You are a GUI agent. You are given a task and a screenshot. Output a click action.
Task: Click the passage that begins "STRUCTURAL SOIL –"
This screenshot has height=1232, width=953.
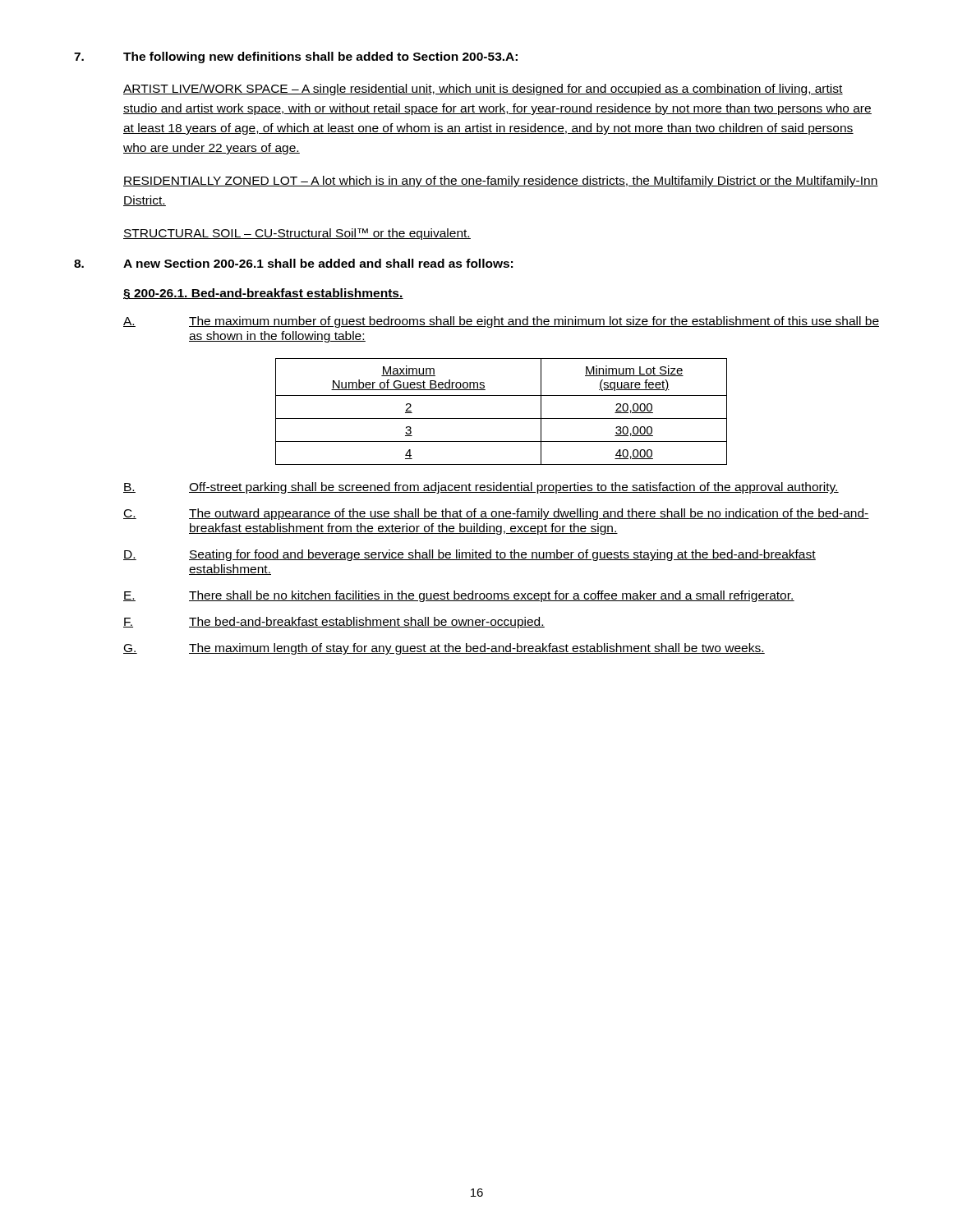click(297, 233)
